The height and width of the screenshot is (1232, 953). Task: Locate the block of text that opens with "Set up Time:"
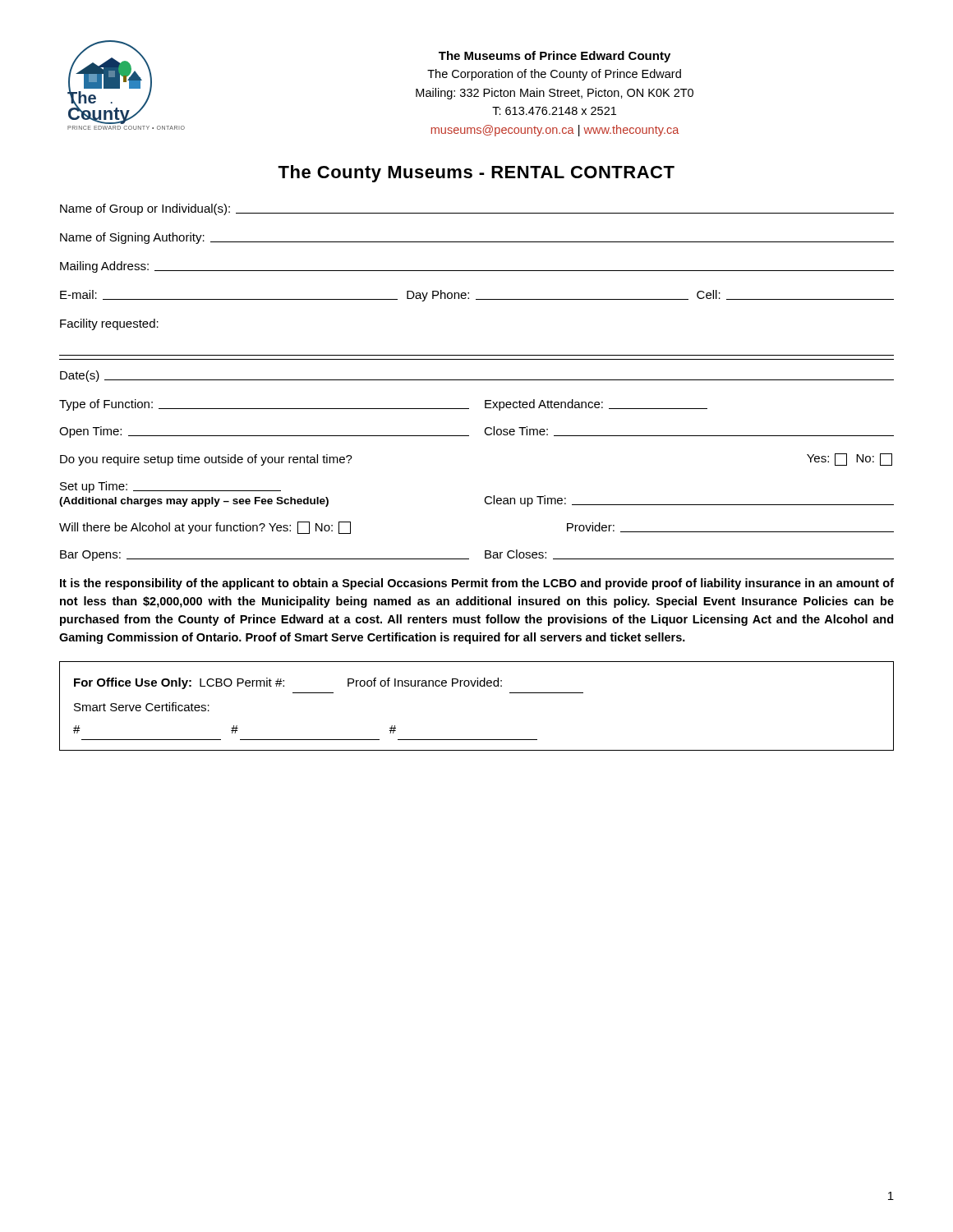[x=476, y=492]
